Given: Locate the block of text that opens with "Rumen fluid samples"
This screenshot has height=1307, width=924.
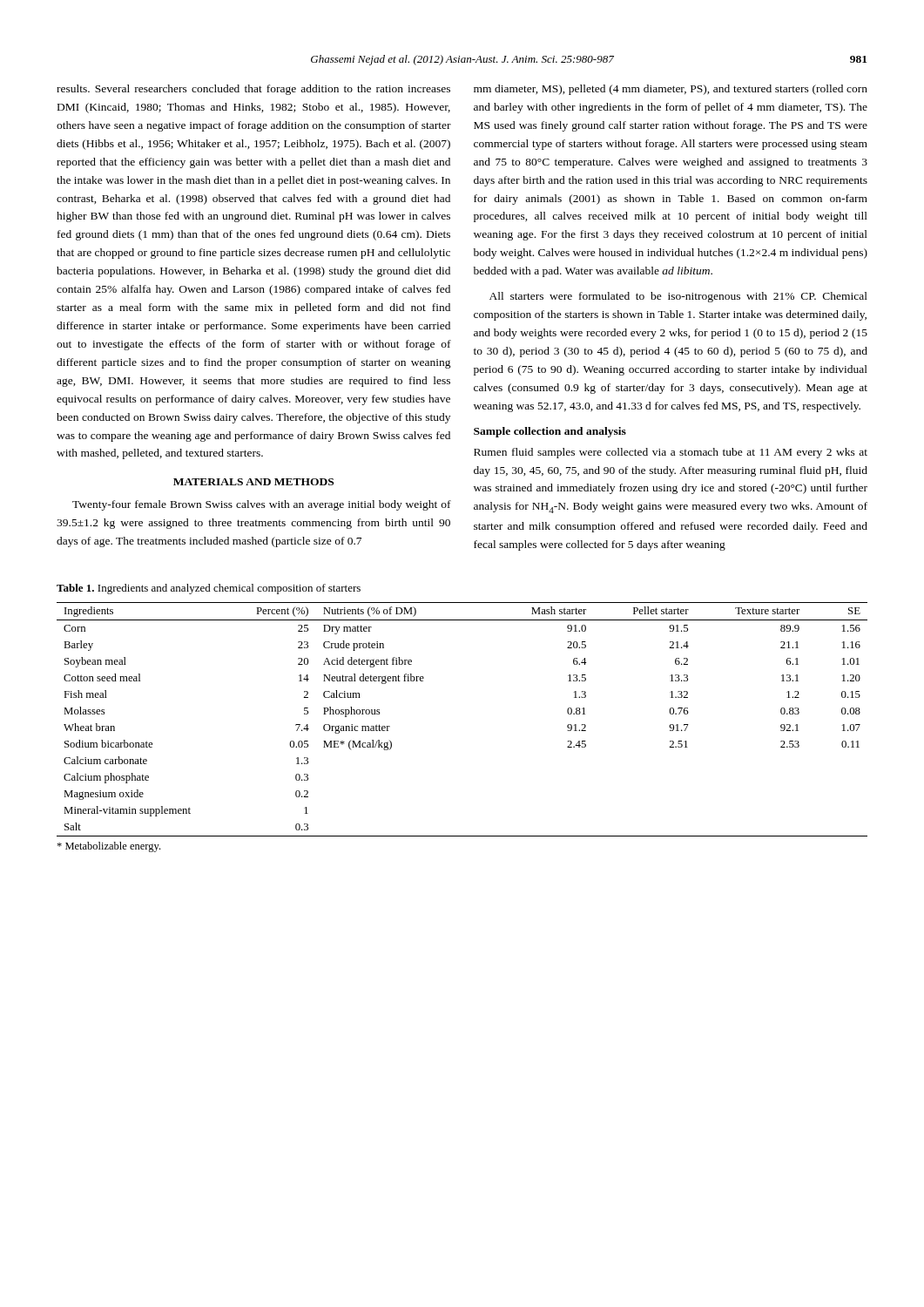Looking at the screenshot, I should point(670,499).
